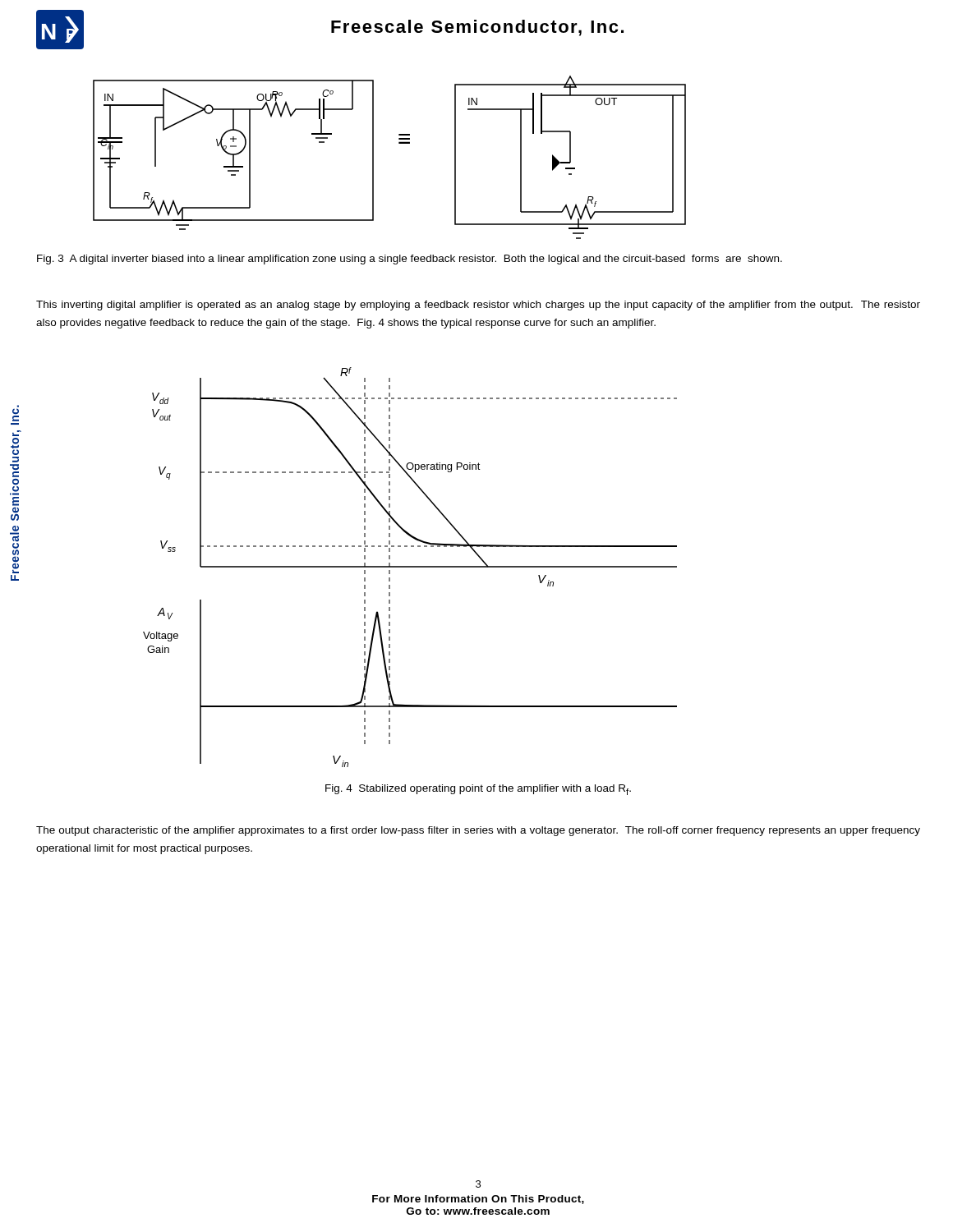Viewport: 953px width, 1232px height.
Task: Select the engineering diagram
Action: [x=478, y=154]
